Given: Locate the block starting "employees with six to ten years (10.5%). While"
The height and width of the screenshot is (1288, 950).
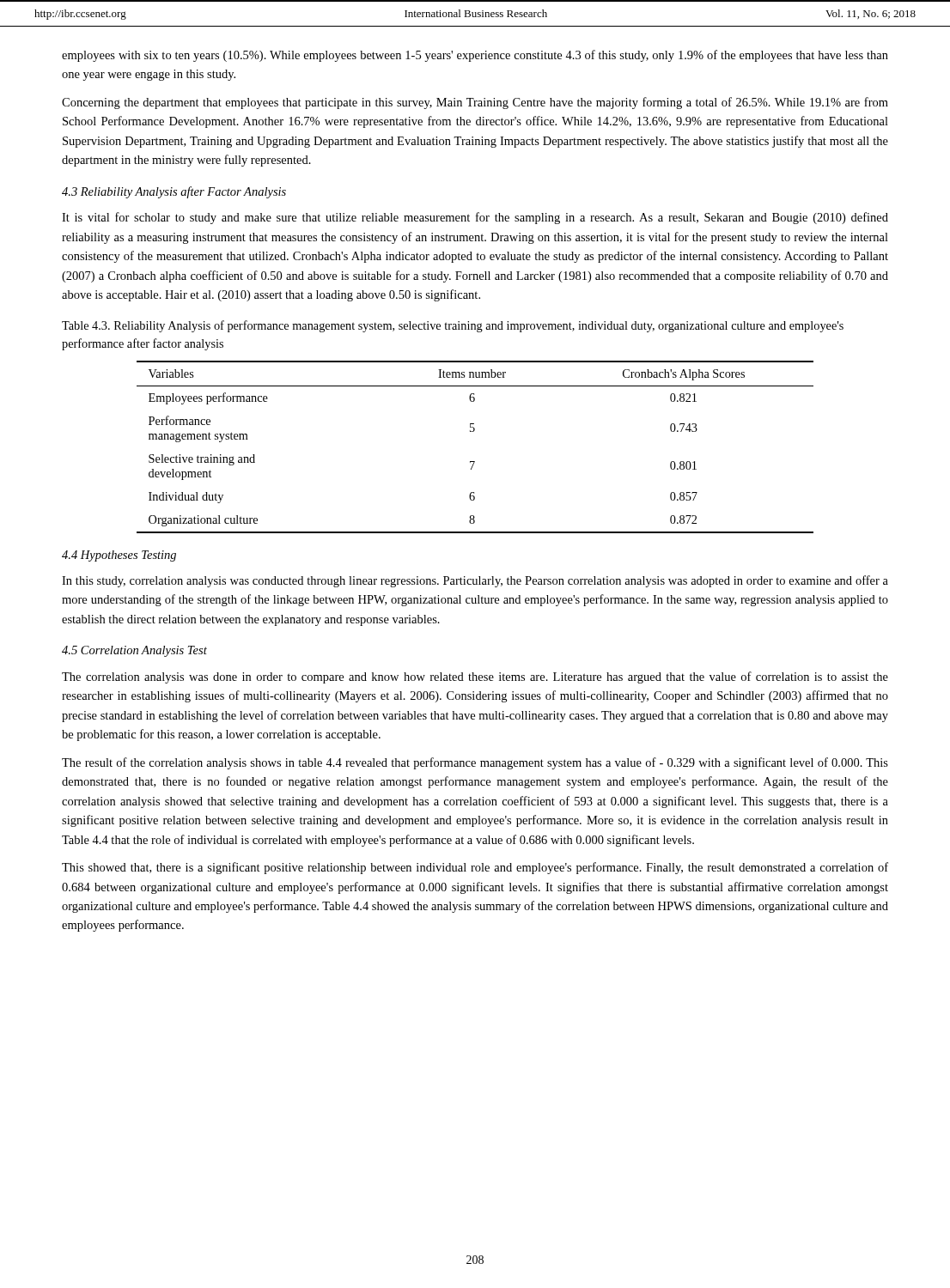Looking at the screenshot, I should point(475,65).
